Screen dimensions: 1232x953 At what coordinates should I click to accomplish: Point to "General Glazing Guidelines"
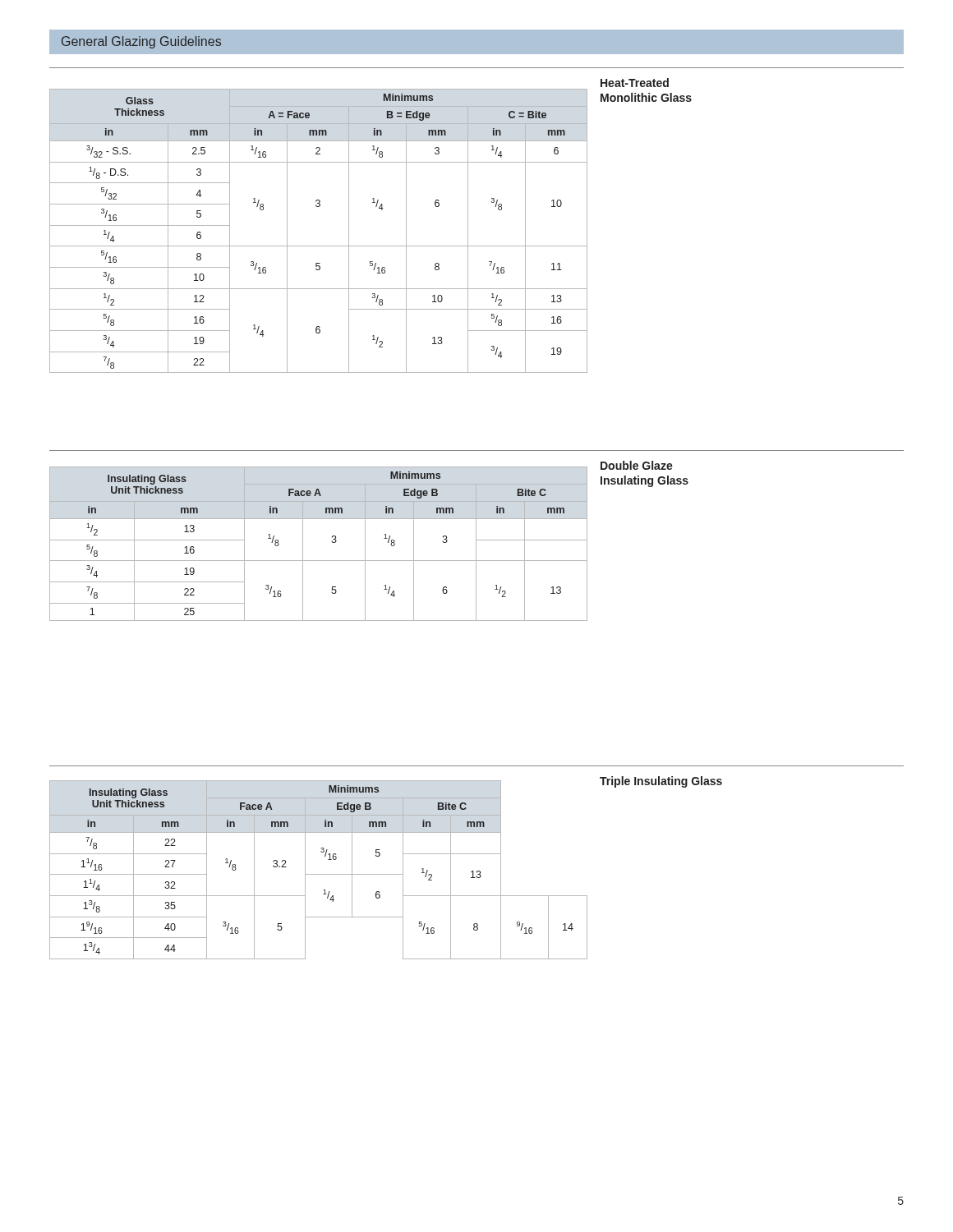[x=141, y=41]
